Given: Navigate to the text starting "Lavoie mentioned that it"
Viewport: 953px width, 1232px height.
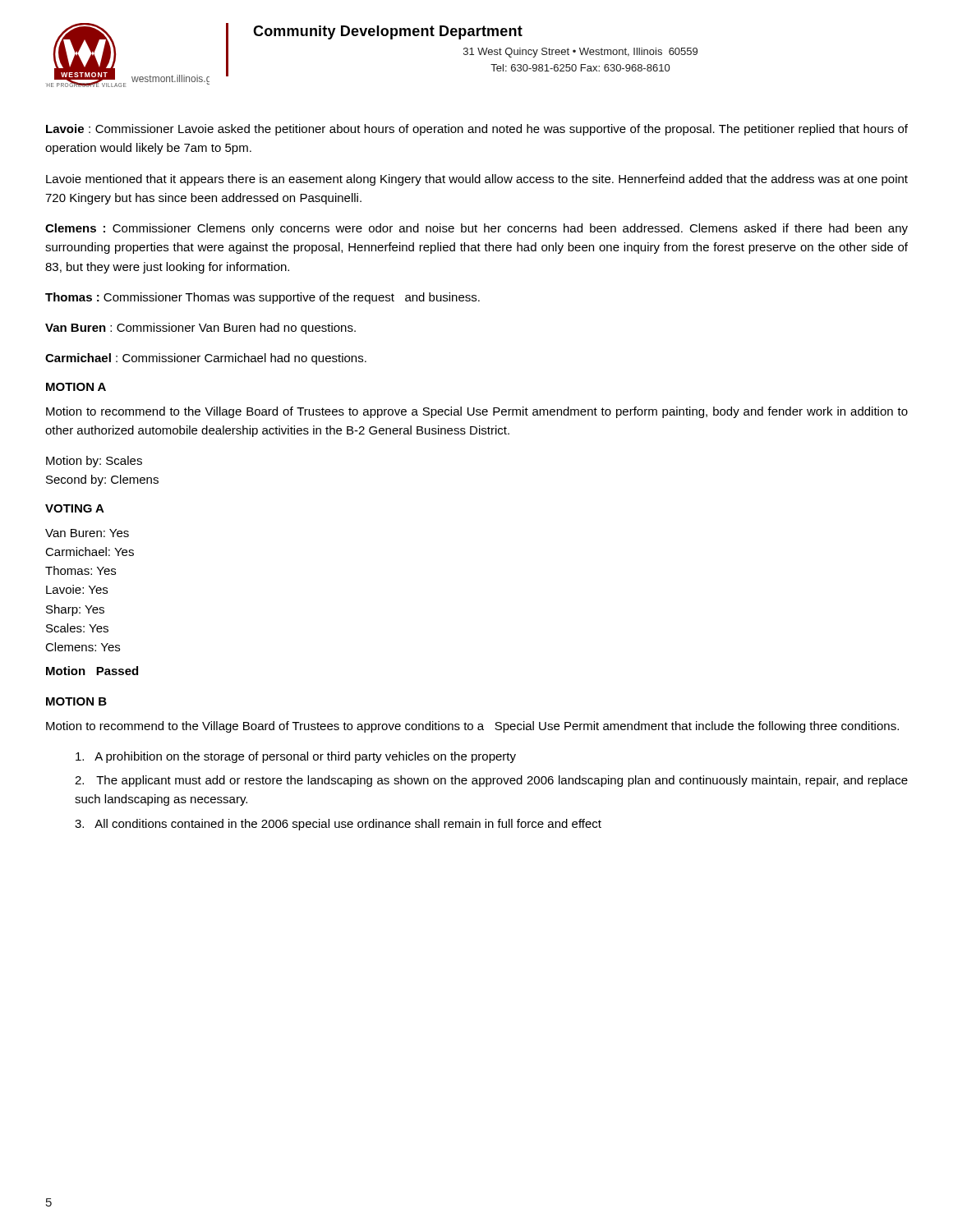Looking at the screenshot, I should click(x=476, y=188).
